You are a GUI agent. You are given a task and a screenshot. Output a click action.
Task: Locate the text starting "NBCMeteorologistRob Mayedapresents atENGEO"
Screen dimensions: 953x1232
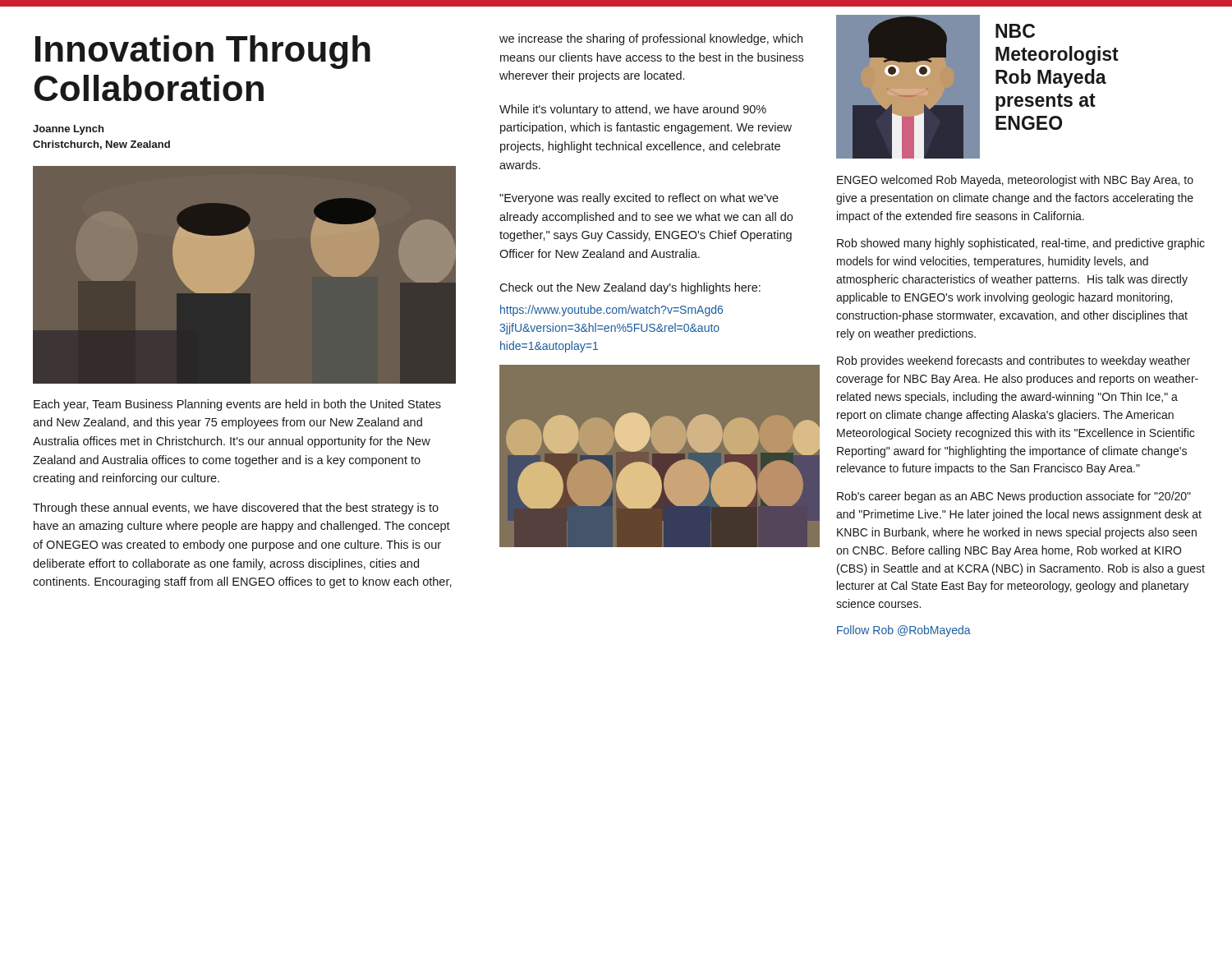click(x=1057, y=77)
